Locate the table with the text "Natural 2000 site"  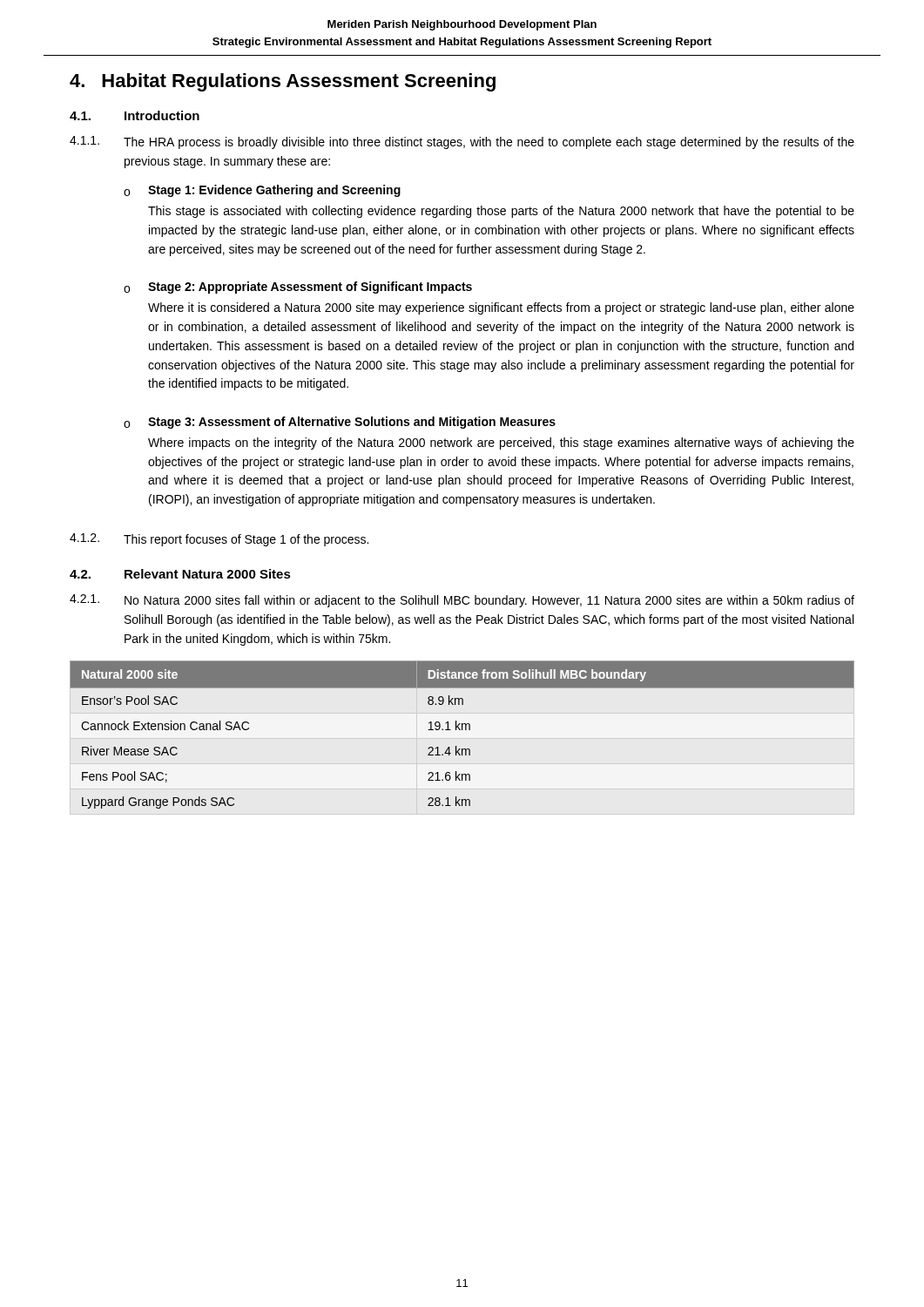462,738
